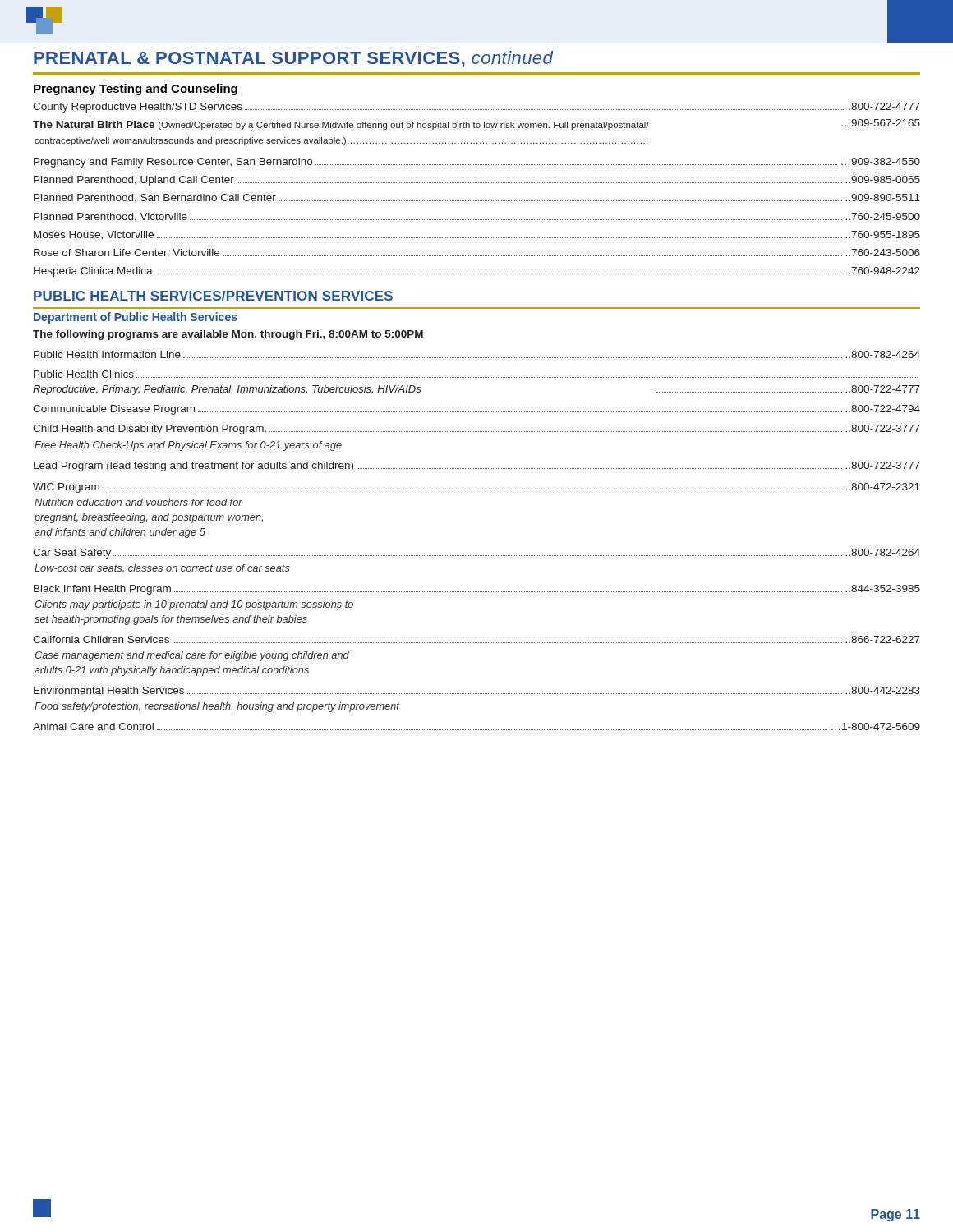Where is the passage that starts "Child Health and Disability Prevention Program. ..800-722-3777 Free"?
Image resolution: width=953 pixels, height=1232 pixels.
[476, 437]
